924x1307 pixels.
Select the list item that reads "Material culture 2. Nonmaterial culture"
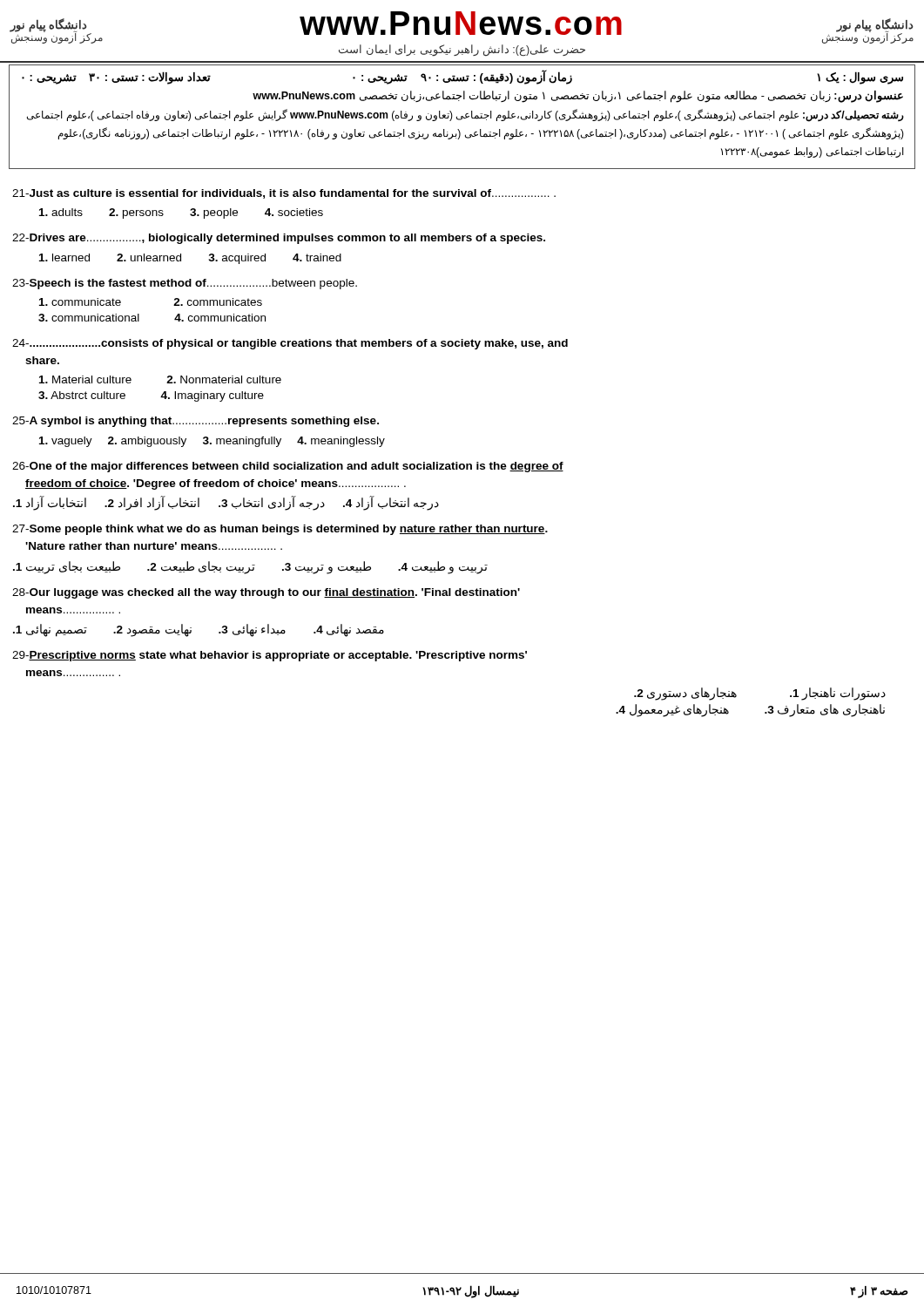tap(88, 379)
